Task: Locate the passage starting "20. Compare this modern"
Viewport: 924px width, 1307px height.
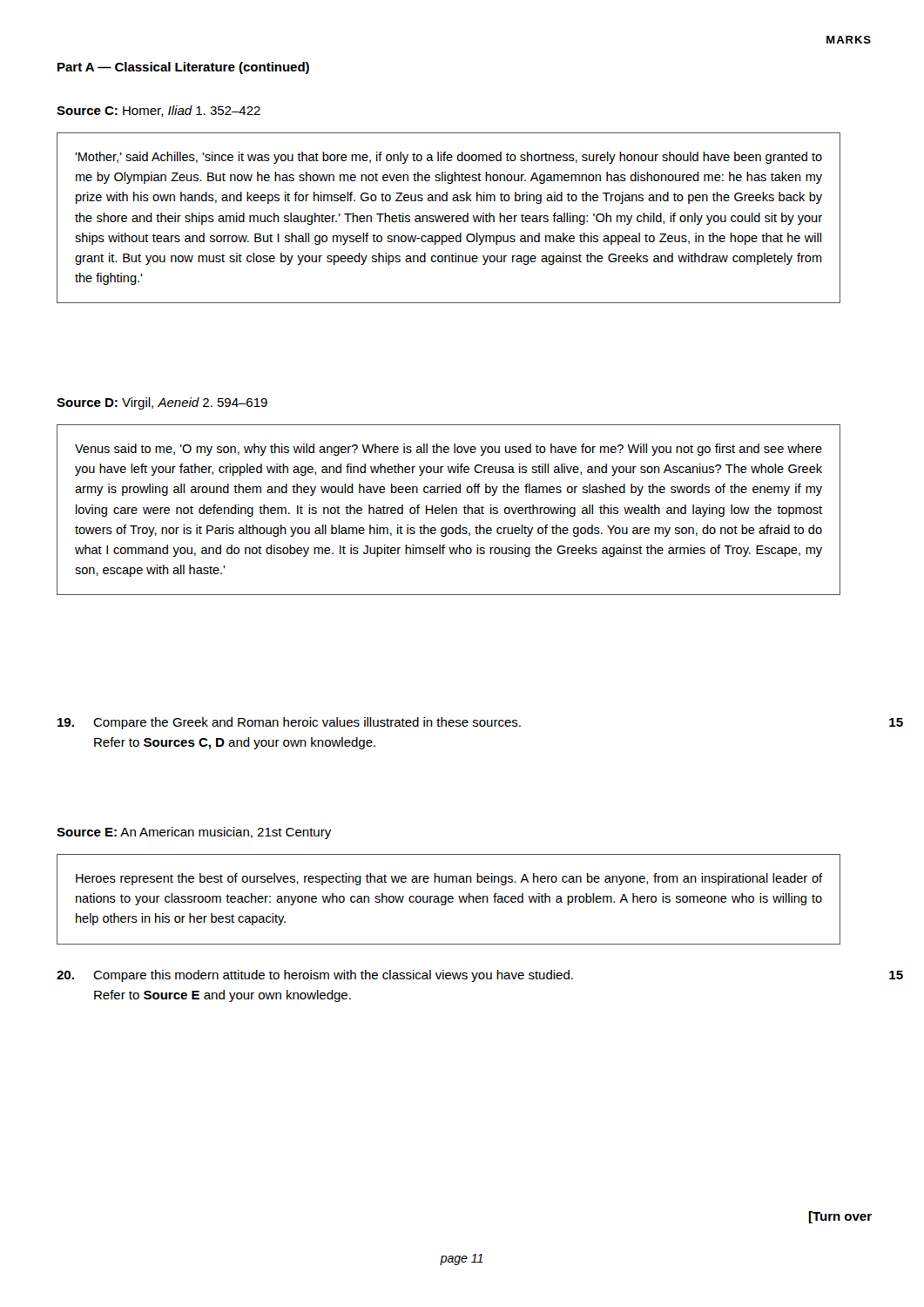Action: pyautogui.click(x=464, y=985)
